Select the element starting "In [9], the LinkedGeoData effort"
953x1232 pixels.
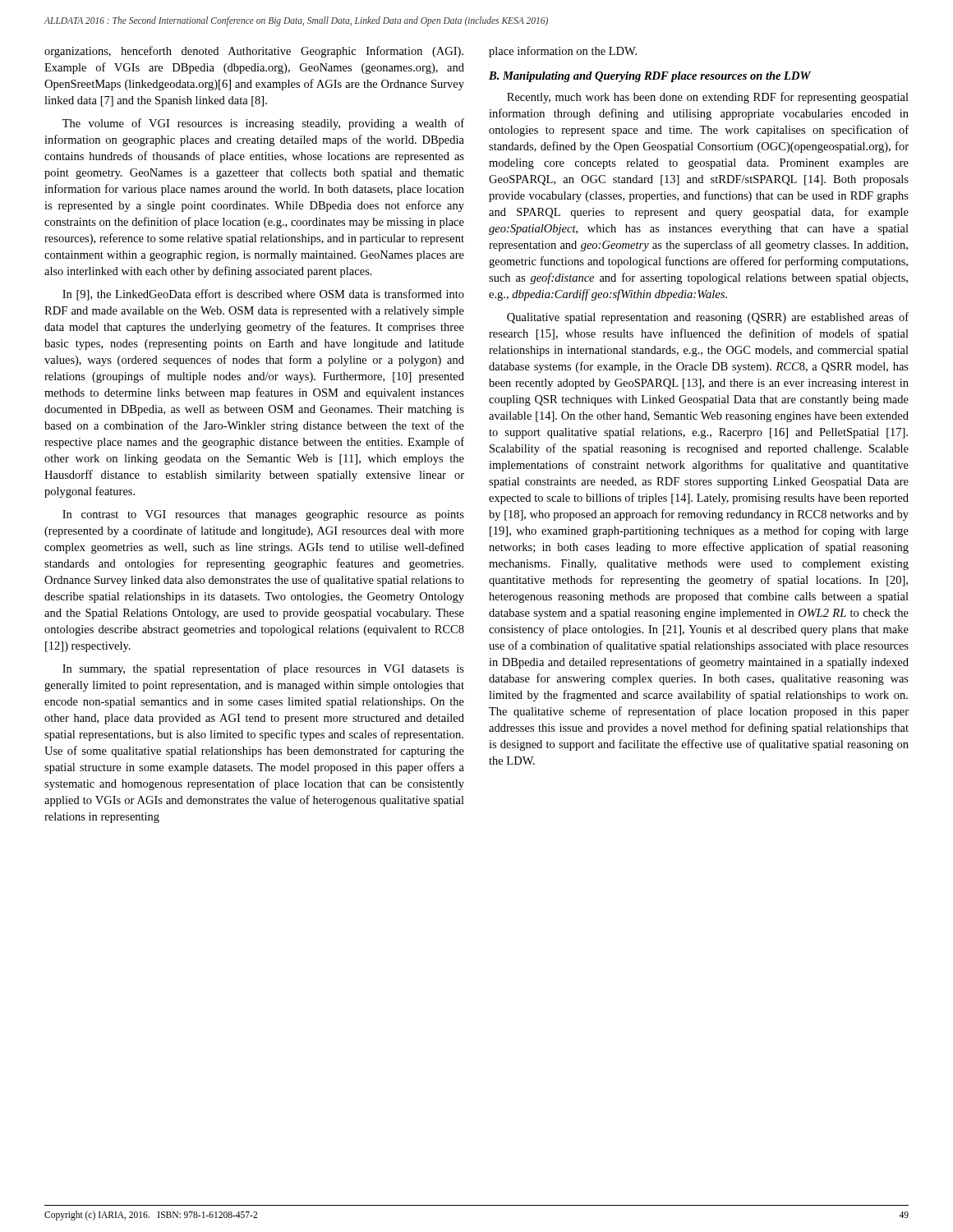click(x=254, y=393)
